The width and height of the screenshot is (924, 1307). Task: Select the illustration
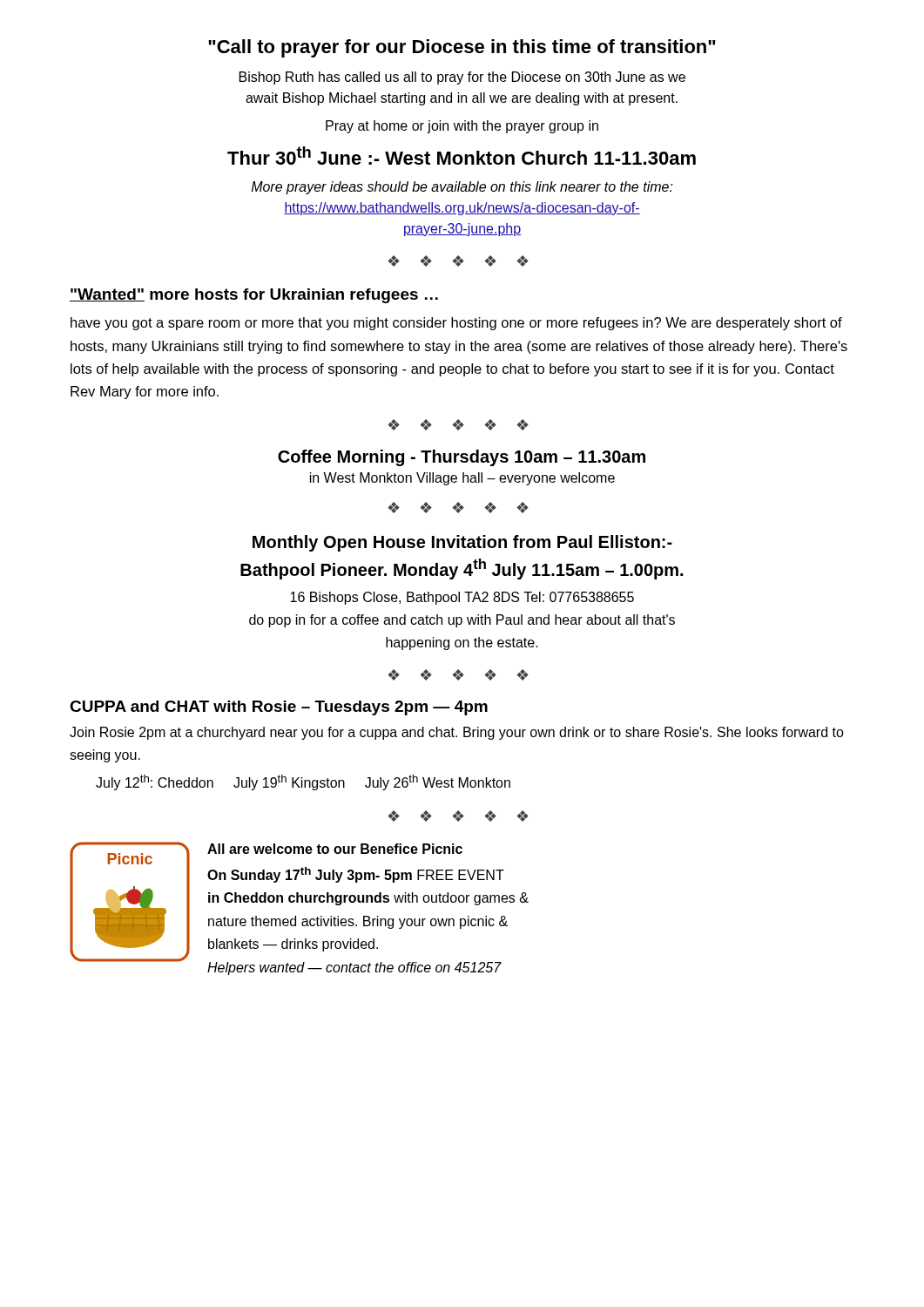[131, 904]
